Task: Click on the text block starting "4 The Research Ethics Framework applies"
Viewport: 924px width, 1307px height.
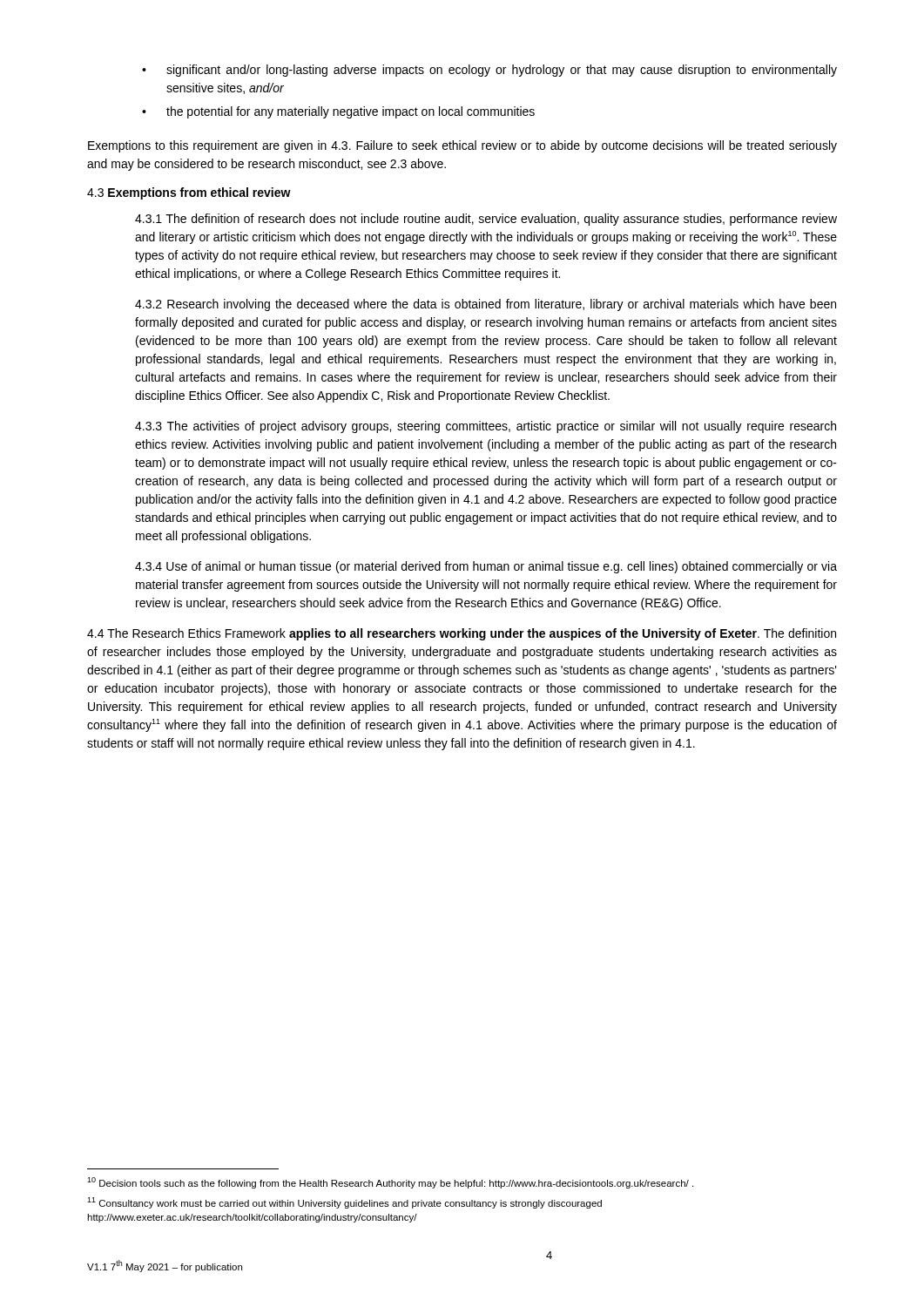Action: [462, 688]
